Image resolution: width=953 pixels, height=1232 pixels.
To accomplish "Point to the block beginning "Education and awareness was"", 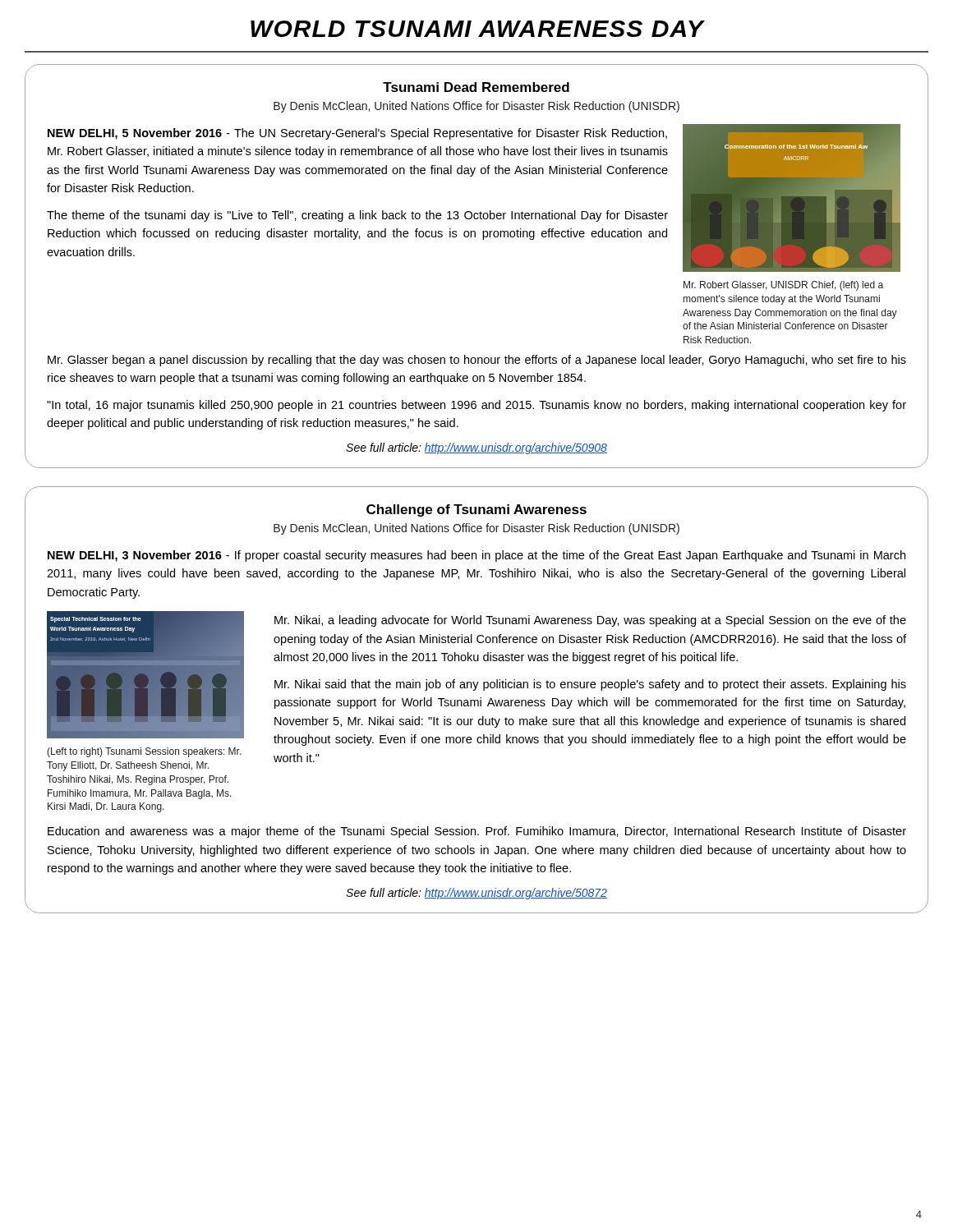I will [476, 850].
